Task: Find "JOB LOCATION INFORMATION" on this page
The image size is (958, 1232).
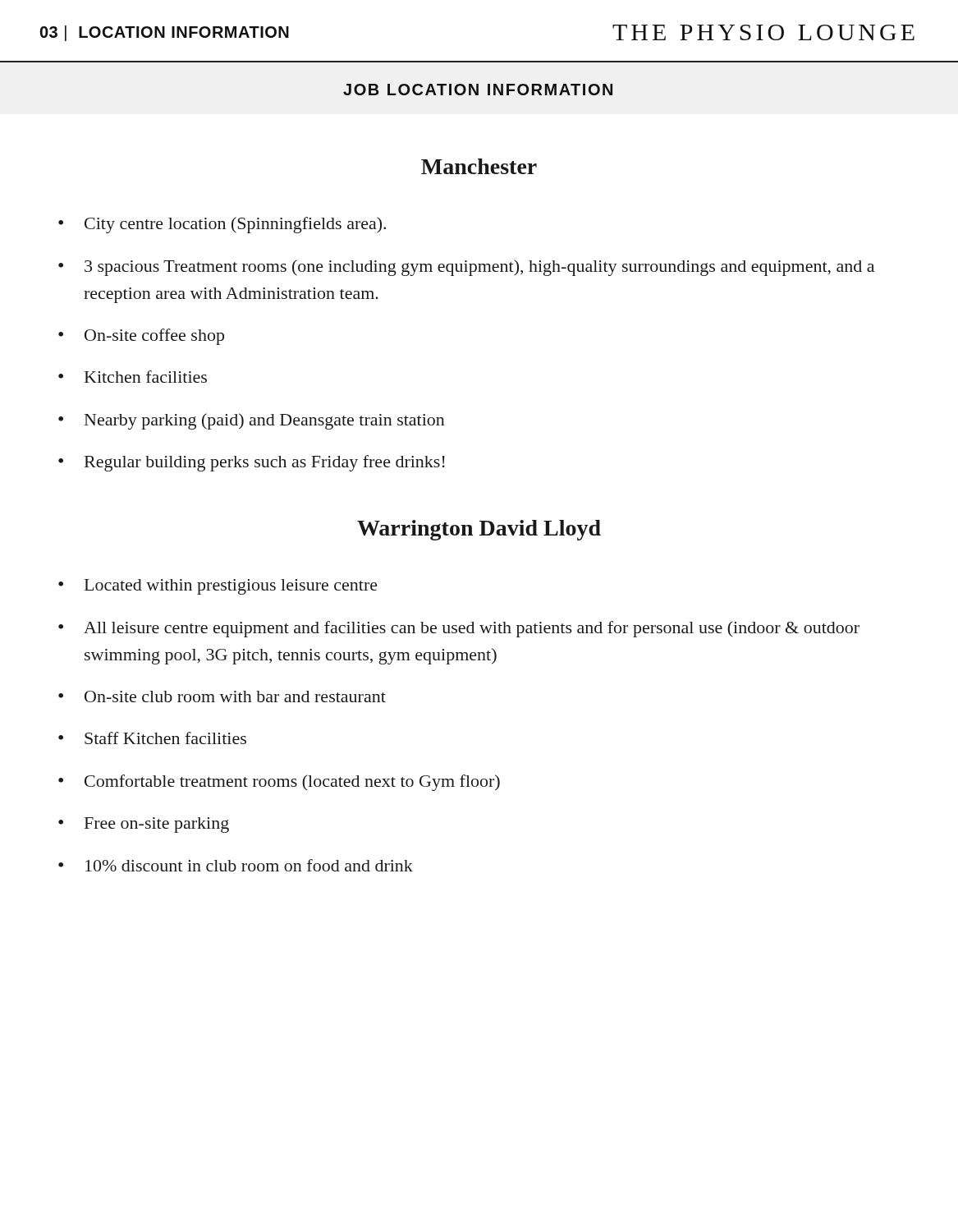Action: (479, 90)
